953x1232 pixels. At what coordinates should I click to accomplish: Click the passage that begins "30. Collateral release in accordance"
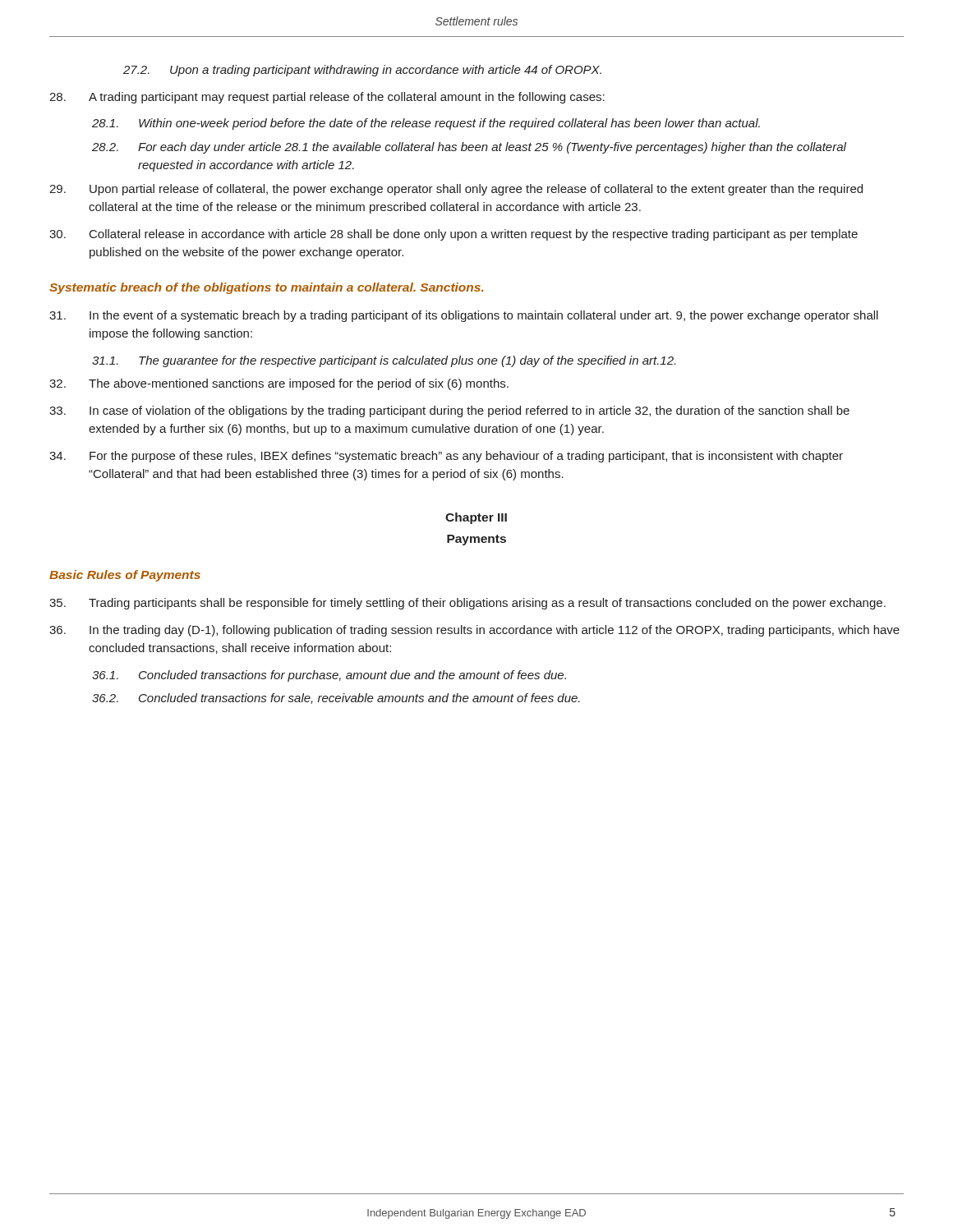[476, 243]
